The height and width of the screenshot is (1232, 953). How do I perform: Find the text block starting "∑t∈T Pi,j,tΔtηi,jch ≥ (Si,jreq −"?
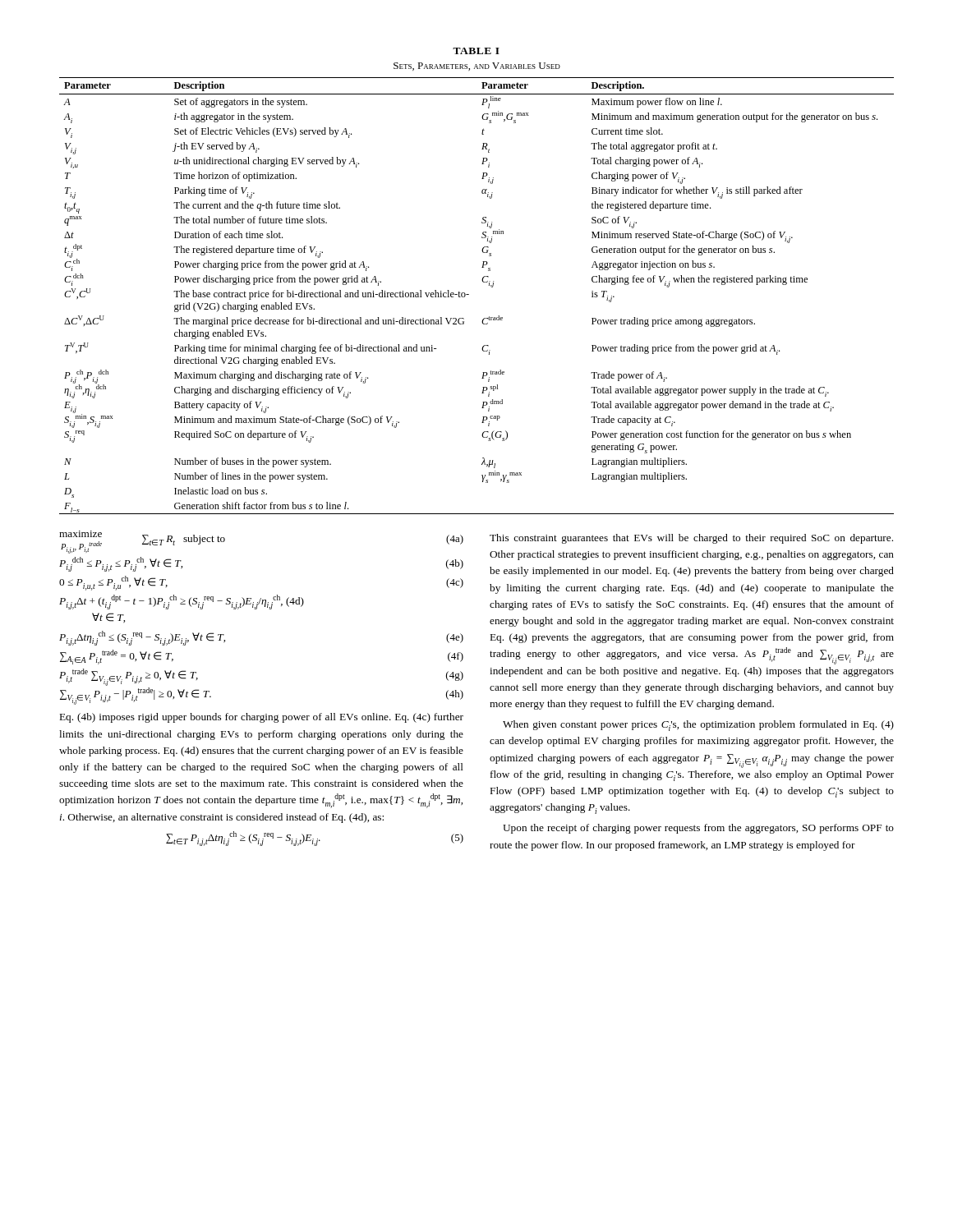tap(261, 838)
